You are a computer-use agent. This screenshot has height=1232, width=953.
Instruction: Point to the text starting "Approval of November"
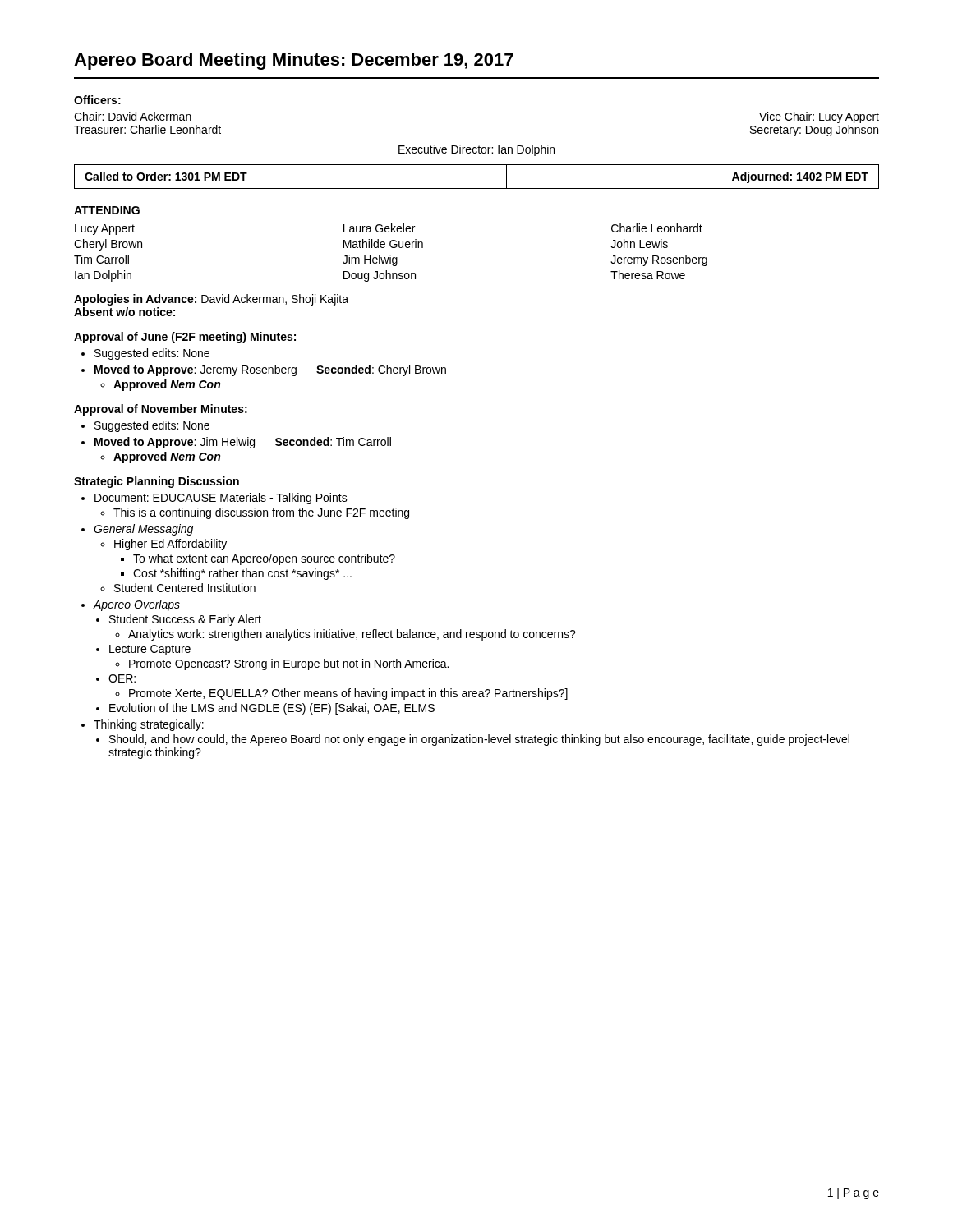(x=161, y=409)
